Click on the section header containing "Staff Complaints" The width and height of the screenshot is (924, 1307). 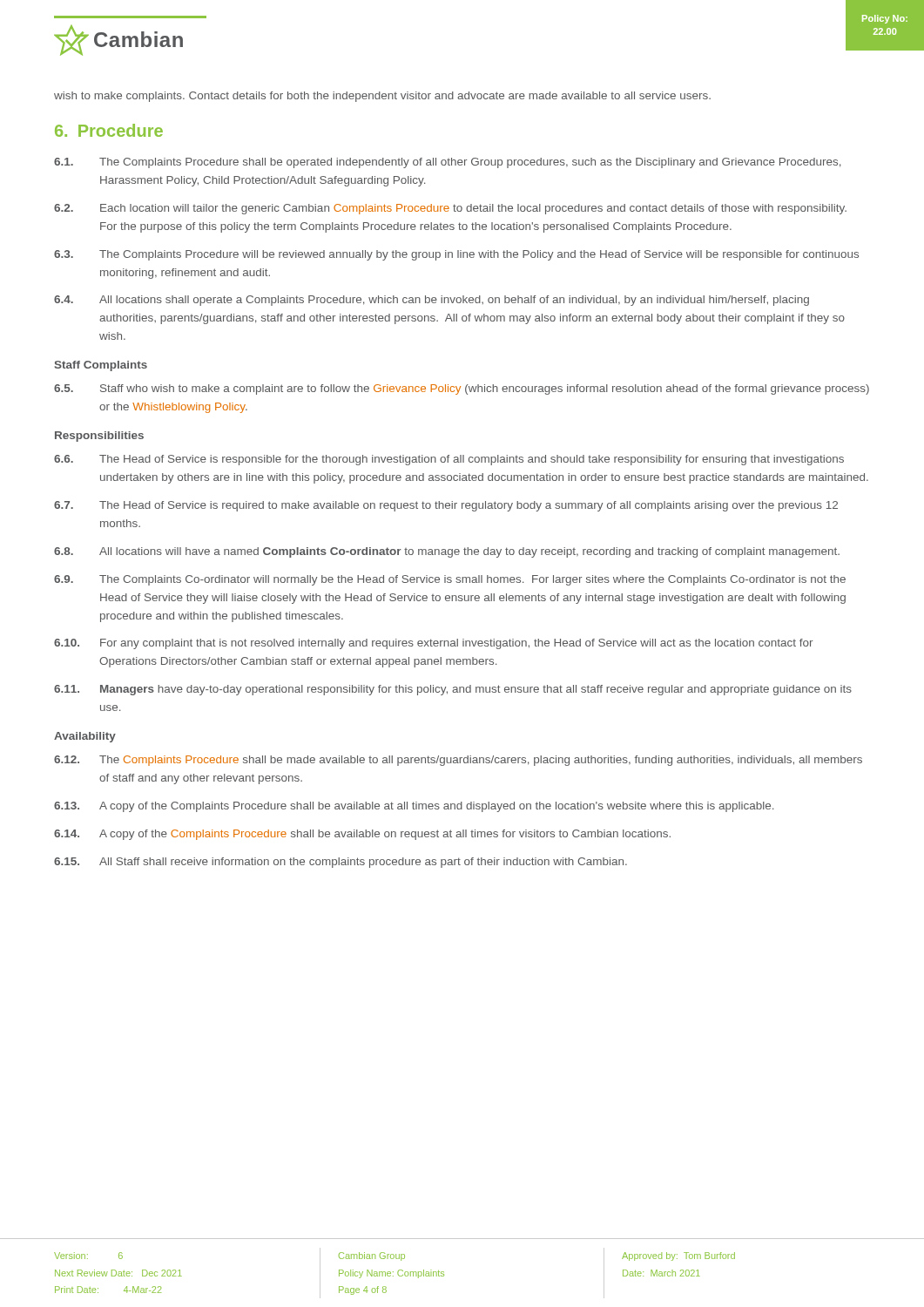pos(101,365)
